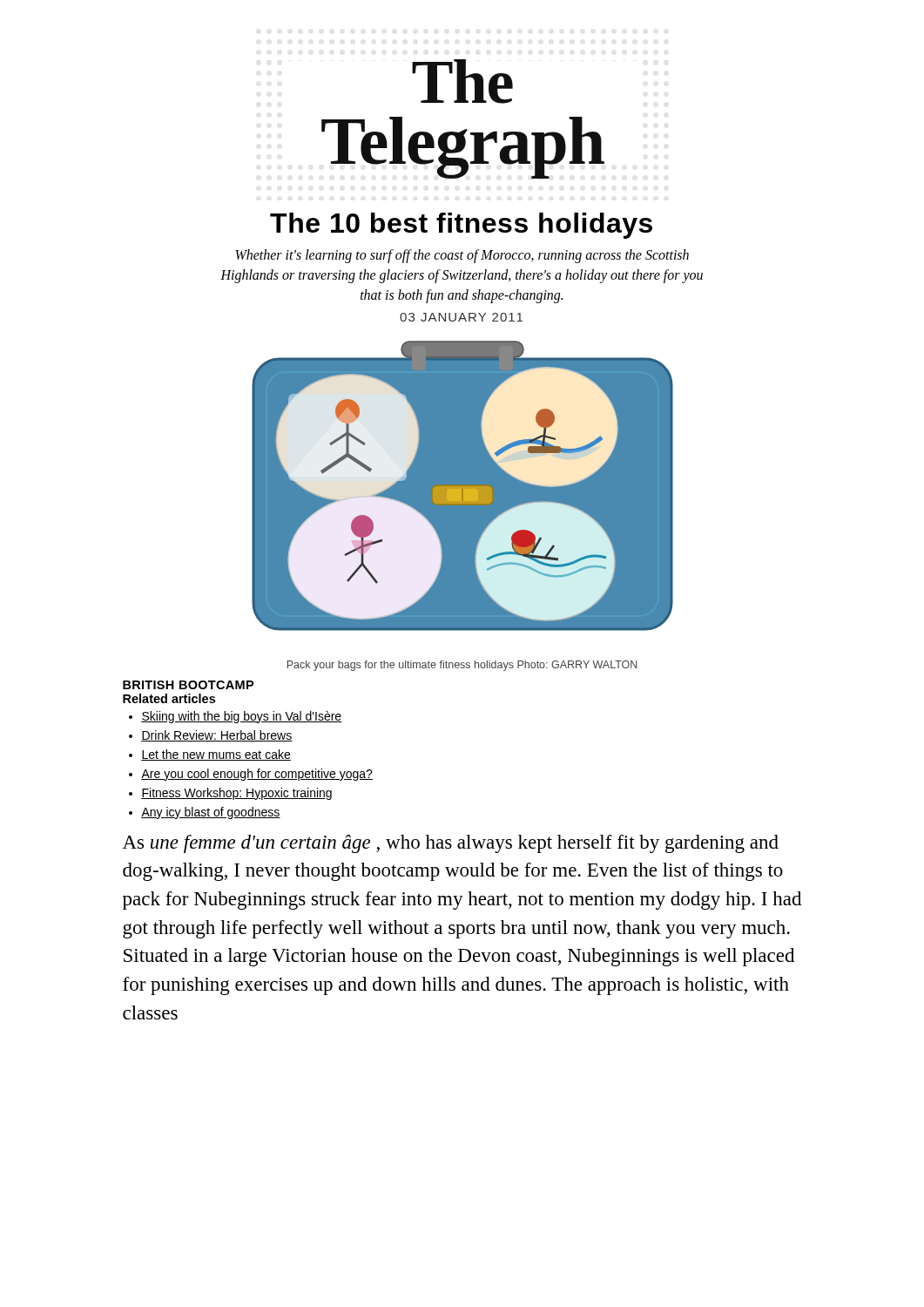Click on the section header containing "Related articles"
The height and width of the screenshot is (1307, 924).
click(x=169, y=698)
